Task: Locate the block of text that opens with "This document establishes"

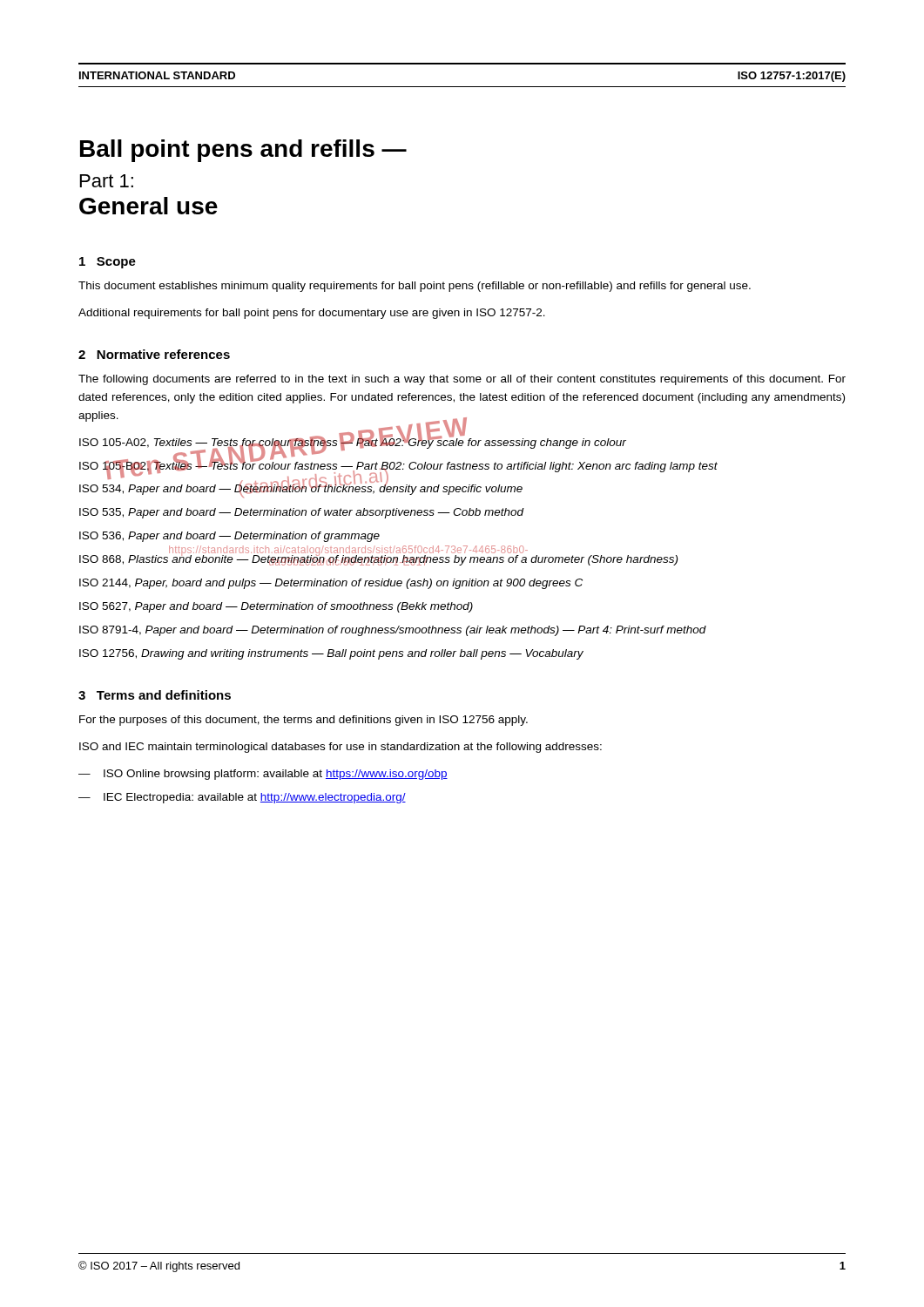Action: (x=415, y=285)
